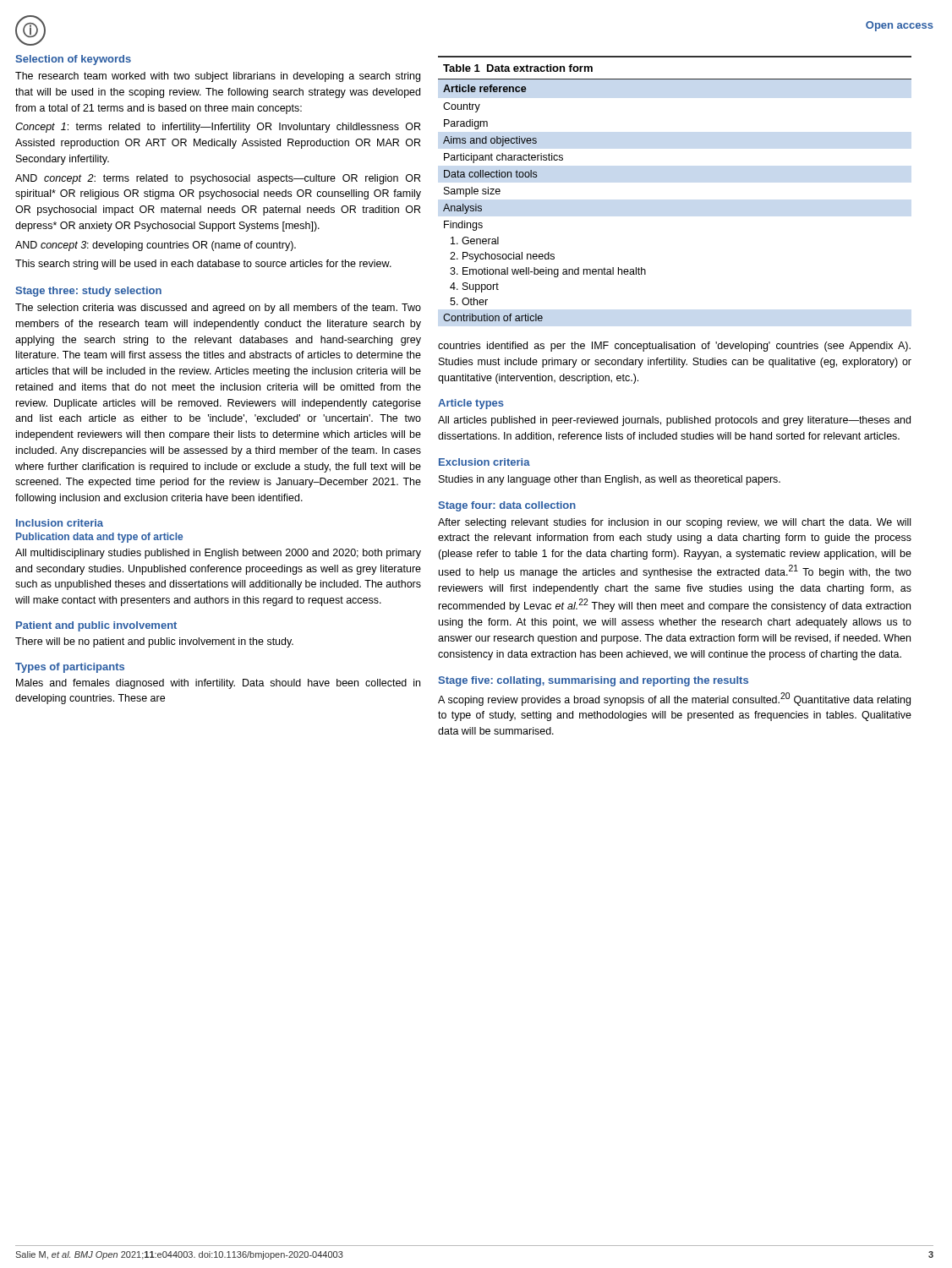Locate the table with the text "2. Psychosocial needs"

click(x=675, y=191)
